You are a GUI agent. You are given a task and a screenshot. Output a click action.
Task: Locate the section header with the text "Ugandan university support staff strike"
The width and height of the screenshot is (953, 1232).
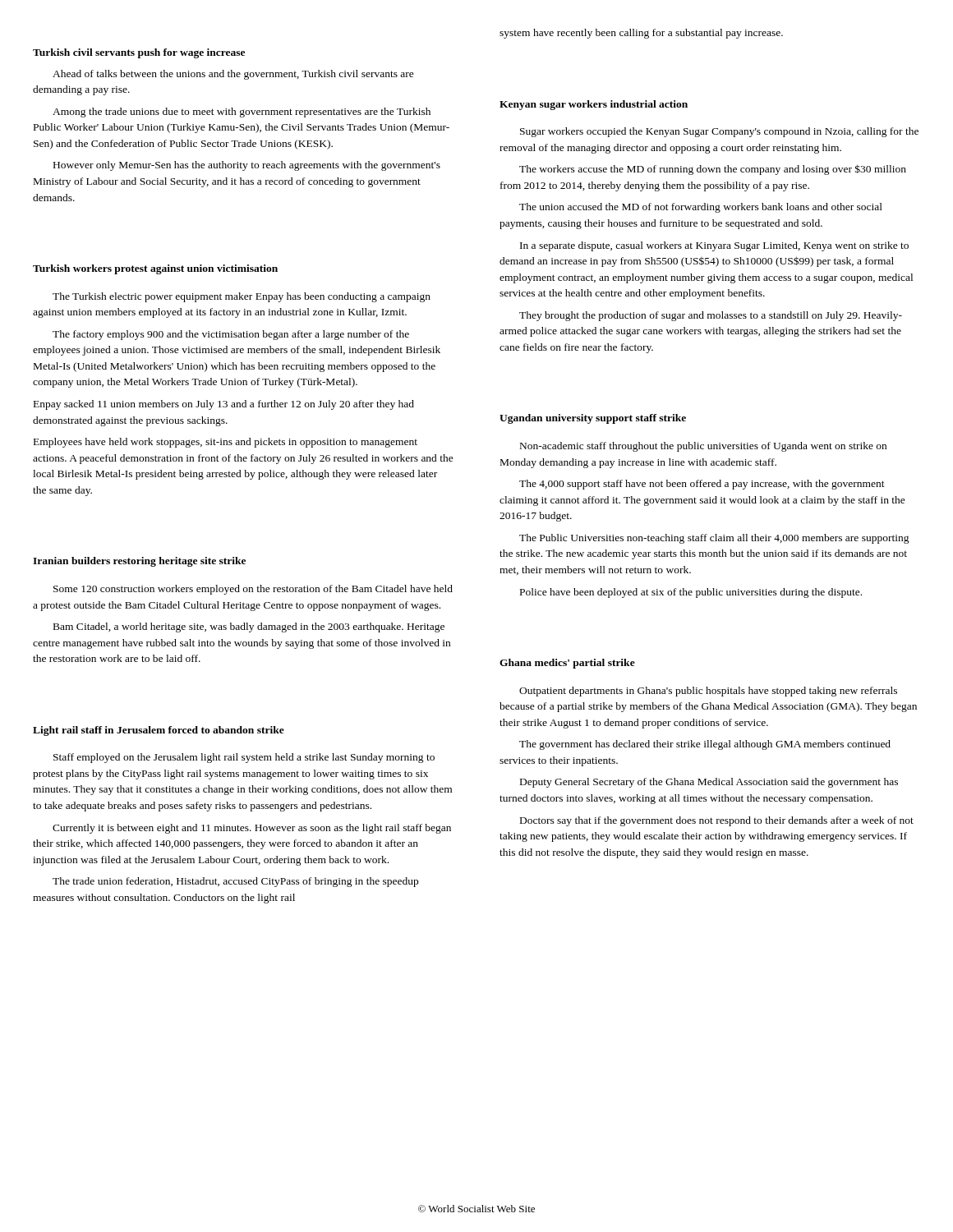click(593, 418)
